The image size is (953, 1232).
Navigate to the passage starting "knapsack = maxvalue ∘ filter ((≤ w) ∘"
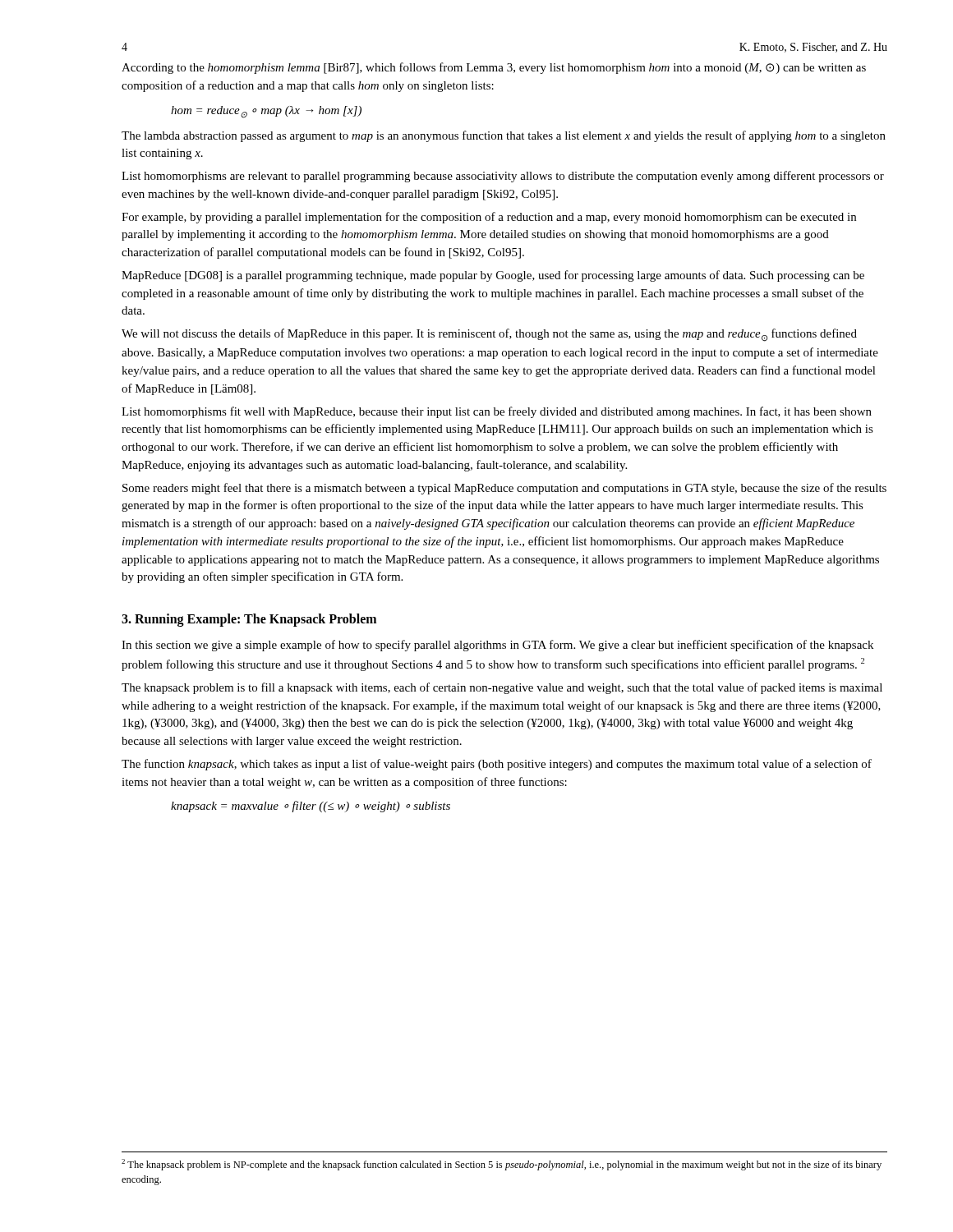pos(311,806)
